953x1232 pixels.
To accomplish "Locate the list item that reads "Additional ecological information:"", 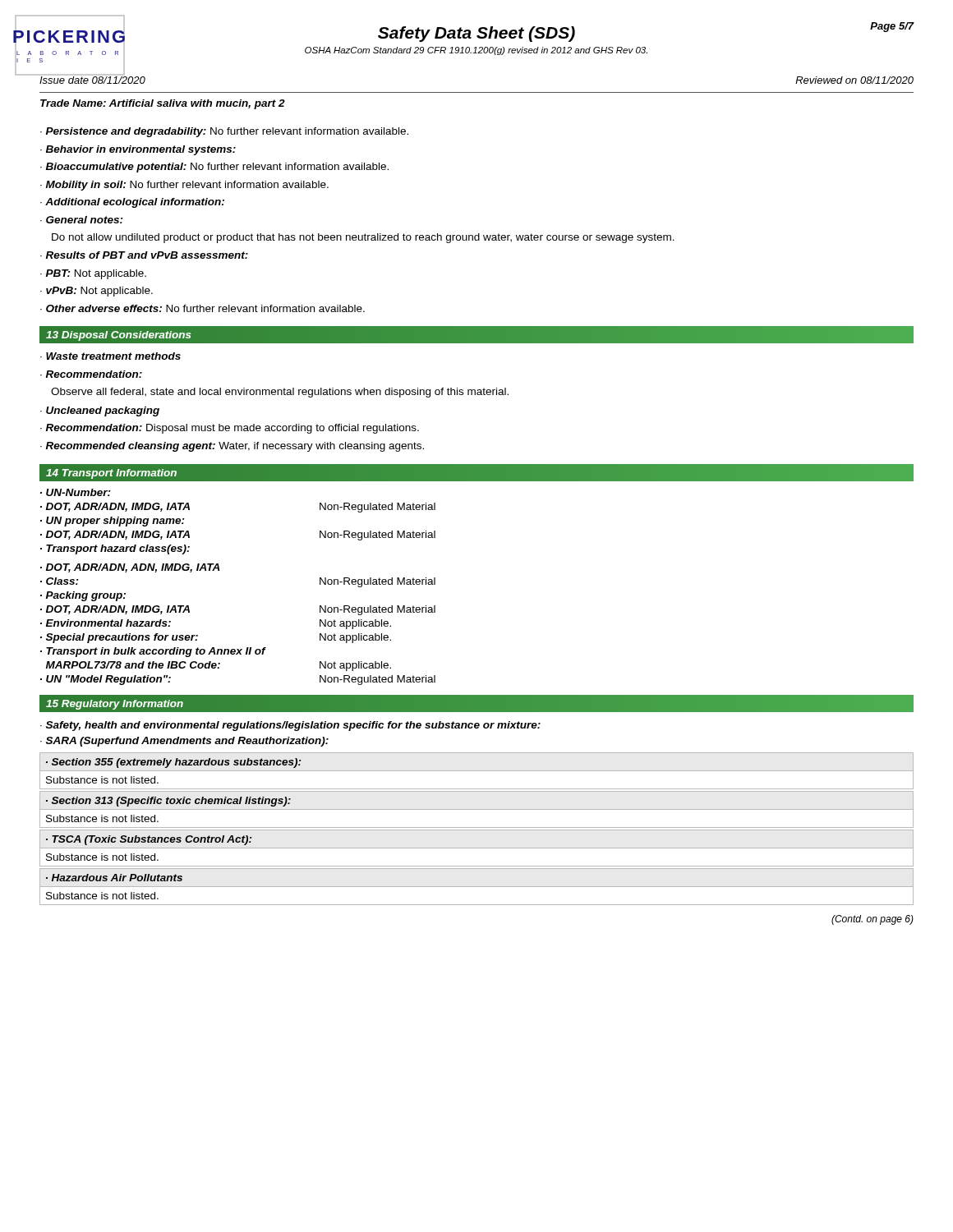I will tap(135, 202).
